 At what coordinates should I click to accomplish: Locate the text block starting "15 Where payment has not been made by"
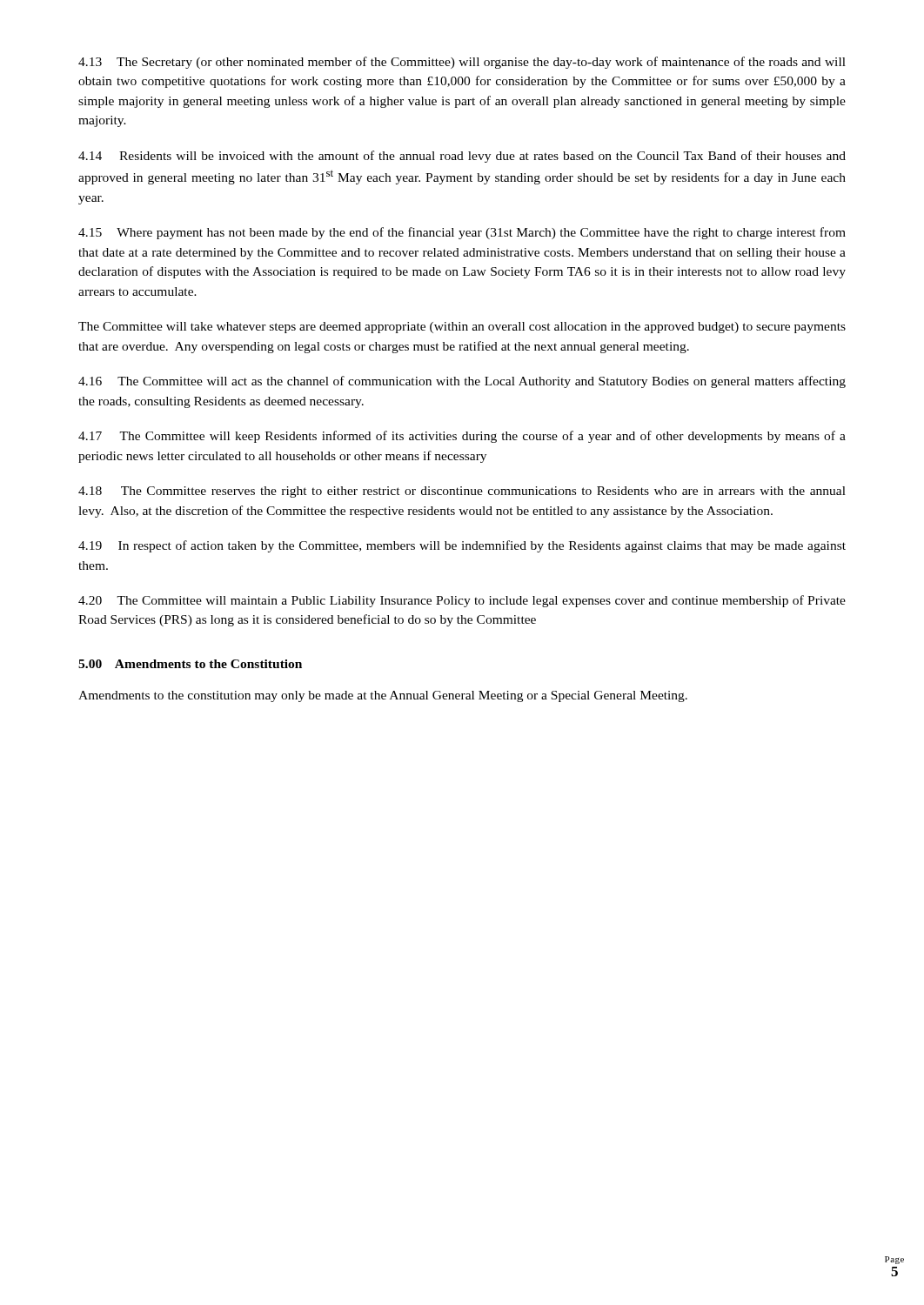(x=462, y=262)
